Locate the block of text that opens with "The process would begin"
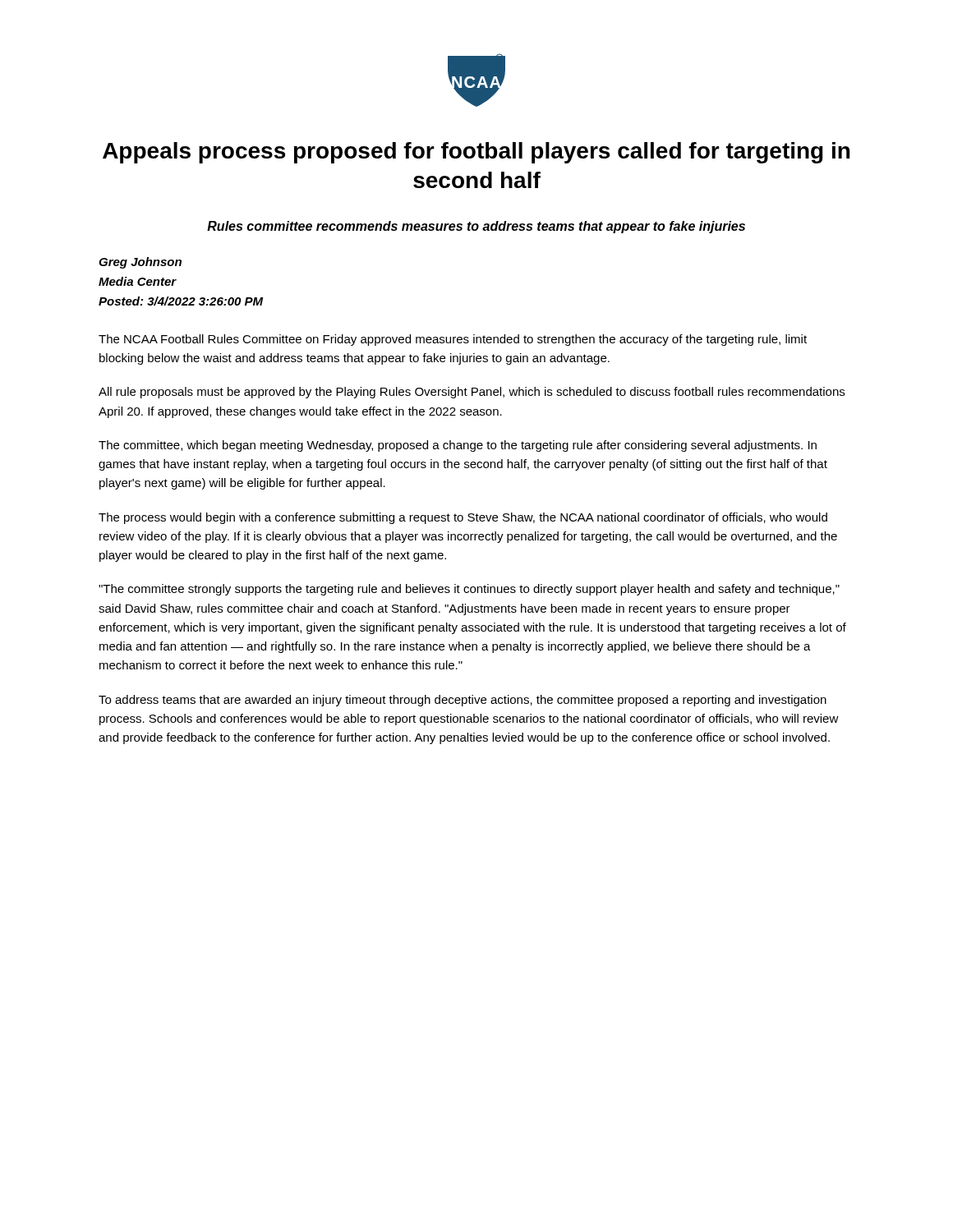The image size is (953, 1232). tap(468, 536)
